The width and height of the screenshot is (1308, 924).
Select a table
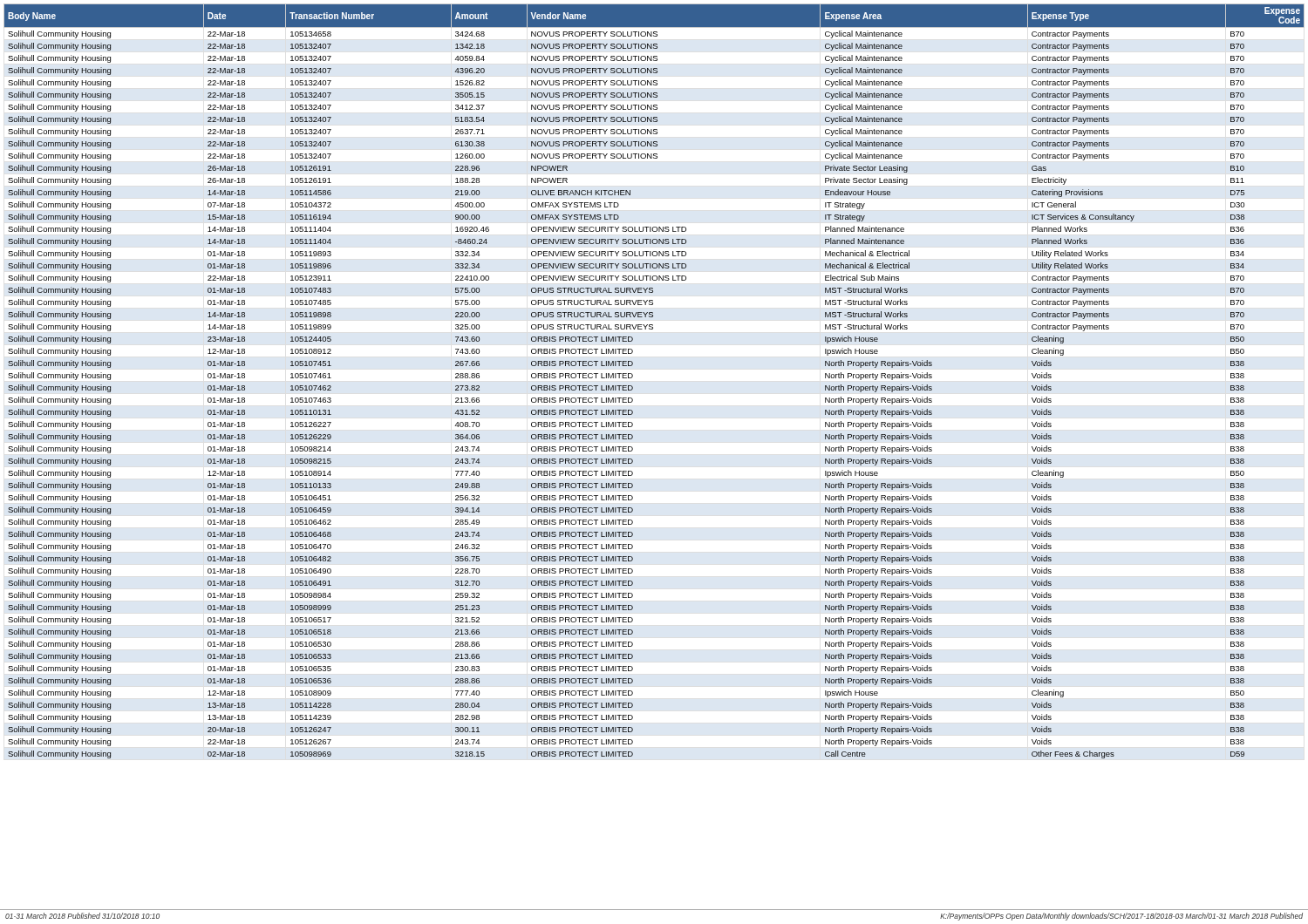654,380
